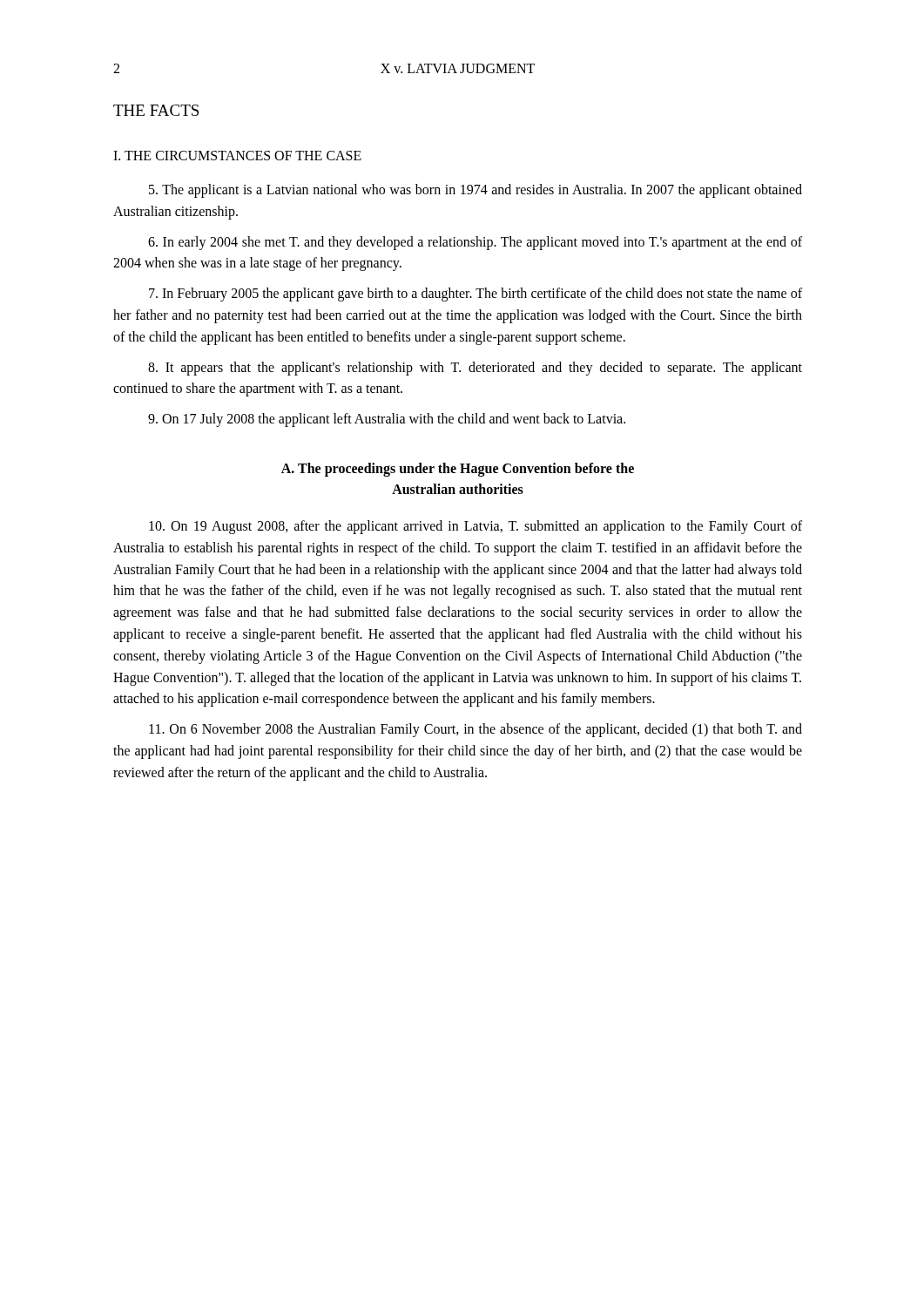Find the section header with the text "I. THE CIRCUMSTANCES OF THE CASE"
The image size is (924, 1307).
click(x=237, y=156)
